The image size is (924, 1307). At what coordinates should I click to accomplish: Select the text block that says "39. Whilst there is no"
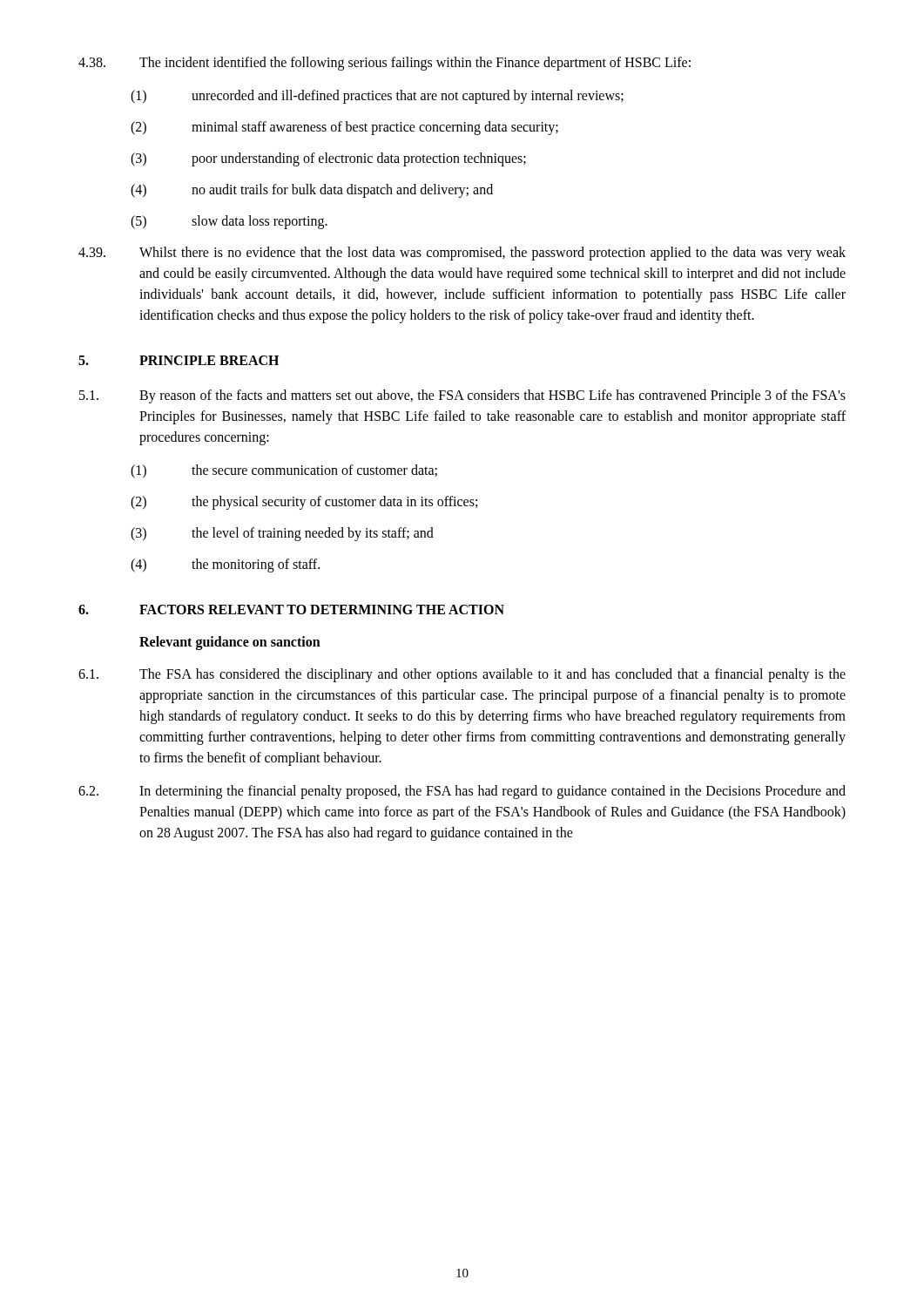tap(462, 284)
